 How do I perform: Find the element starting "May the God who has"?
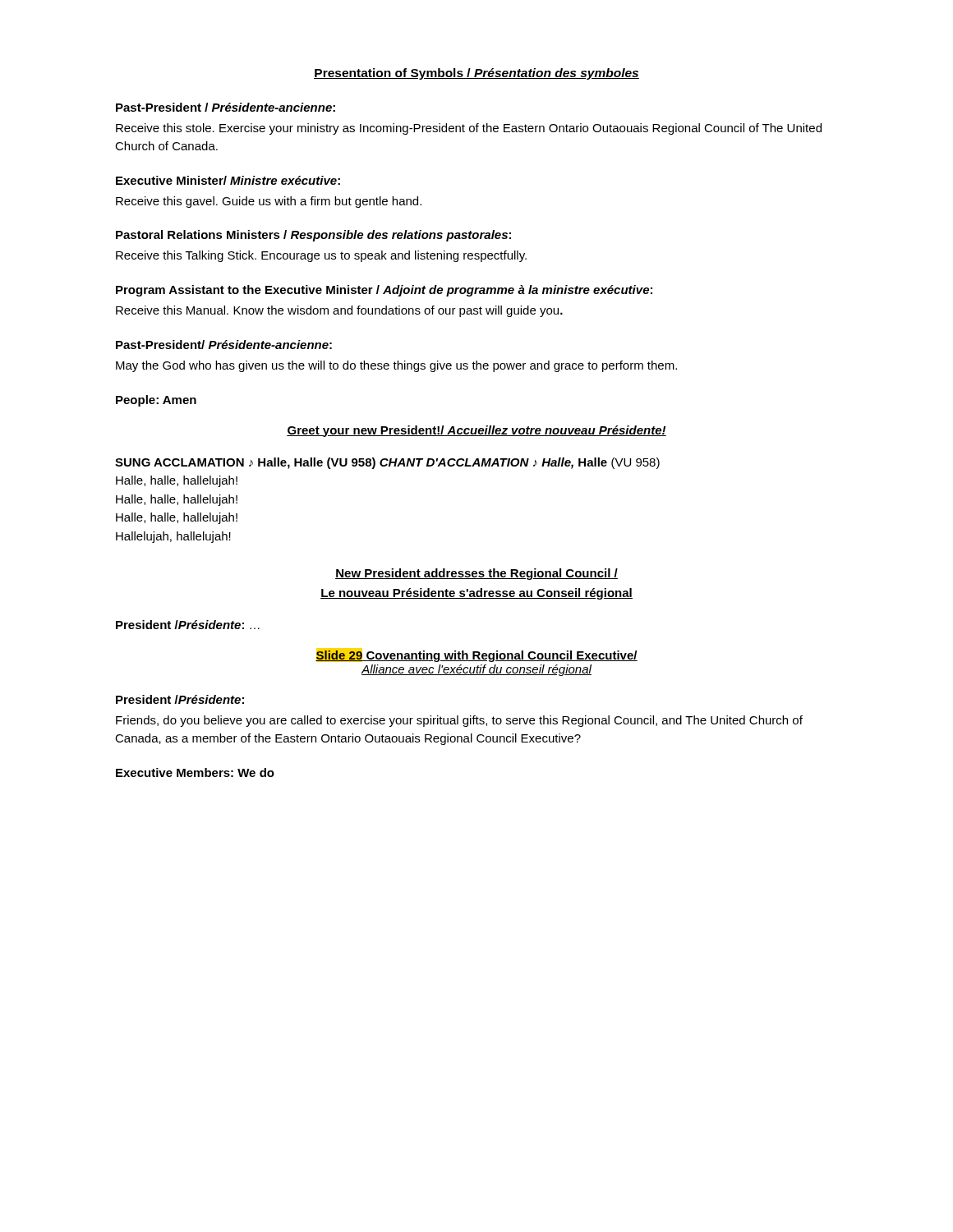coord(476,365)
